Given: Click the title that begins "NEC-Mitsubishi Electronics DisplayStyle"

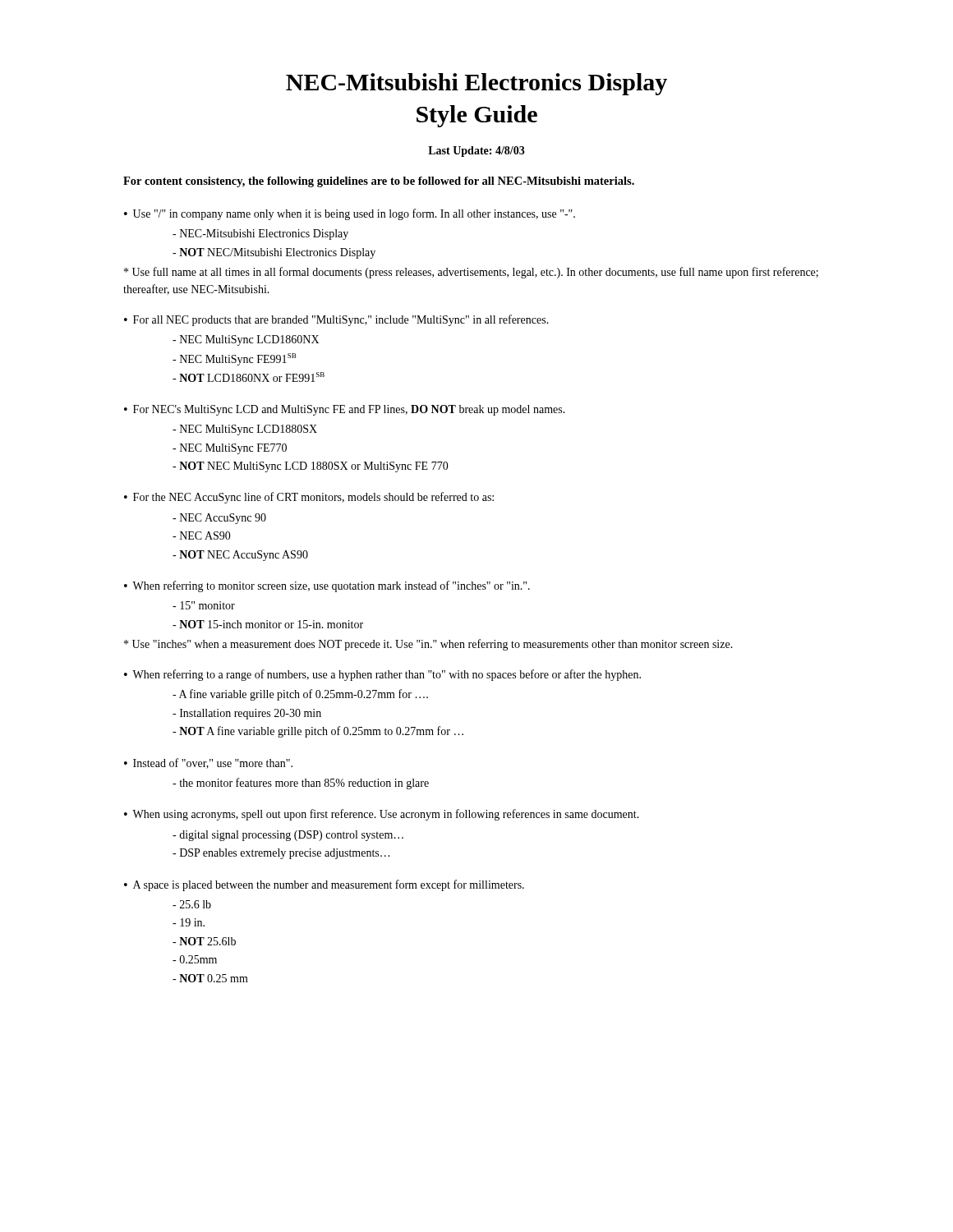Looking at the screenshot, I should [476, 98].
